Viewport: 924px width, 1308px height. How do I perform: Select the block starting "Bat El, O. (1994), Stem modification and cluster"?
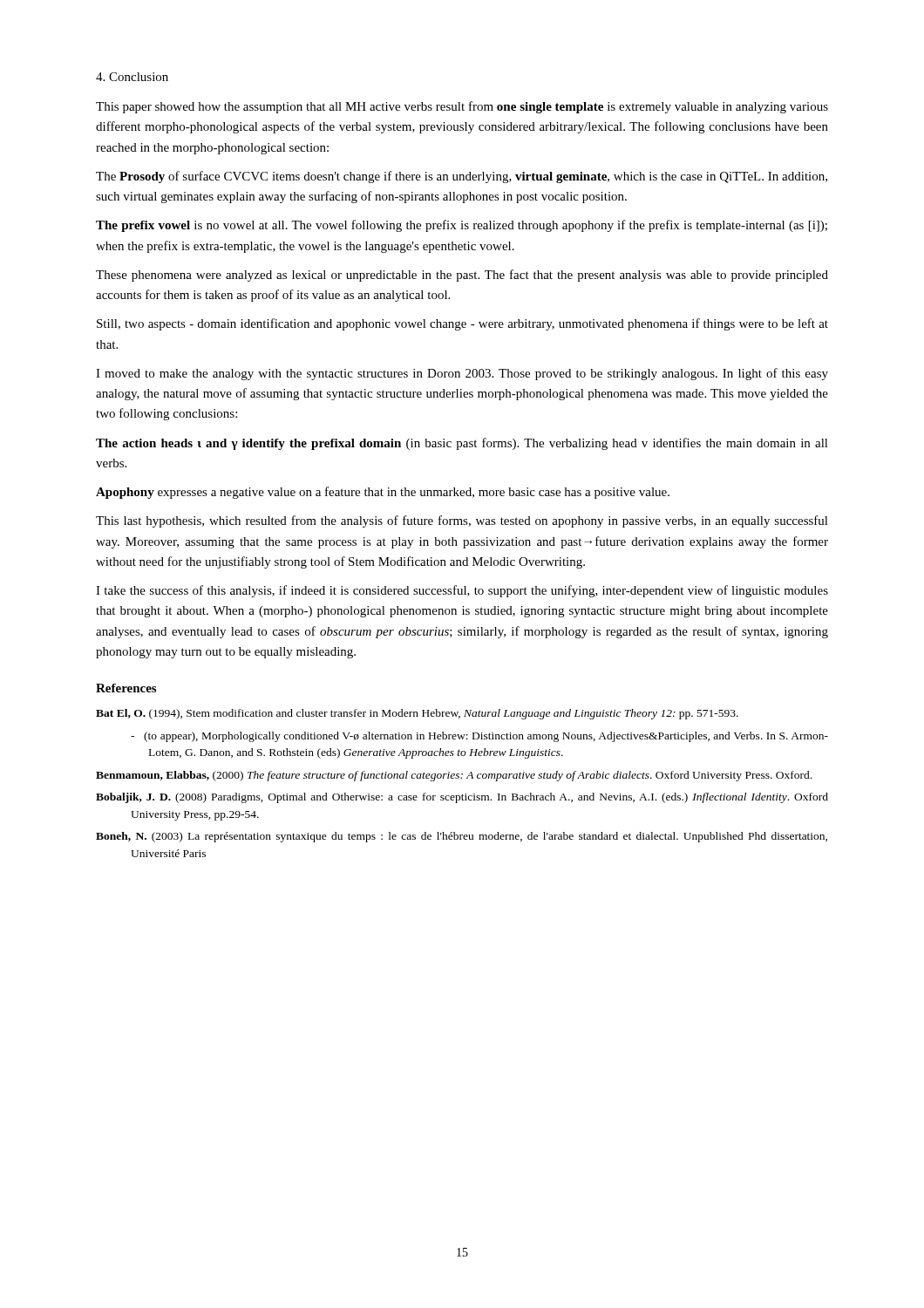[x=417, y=713]
